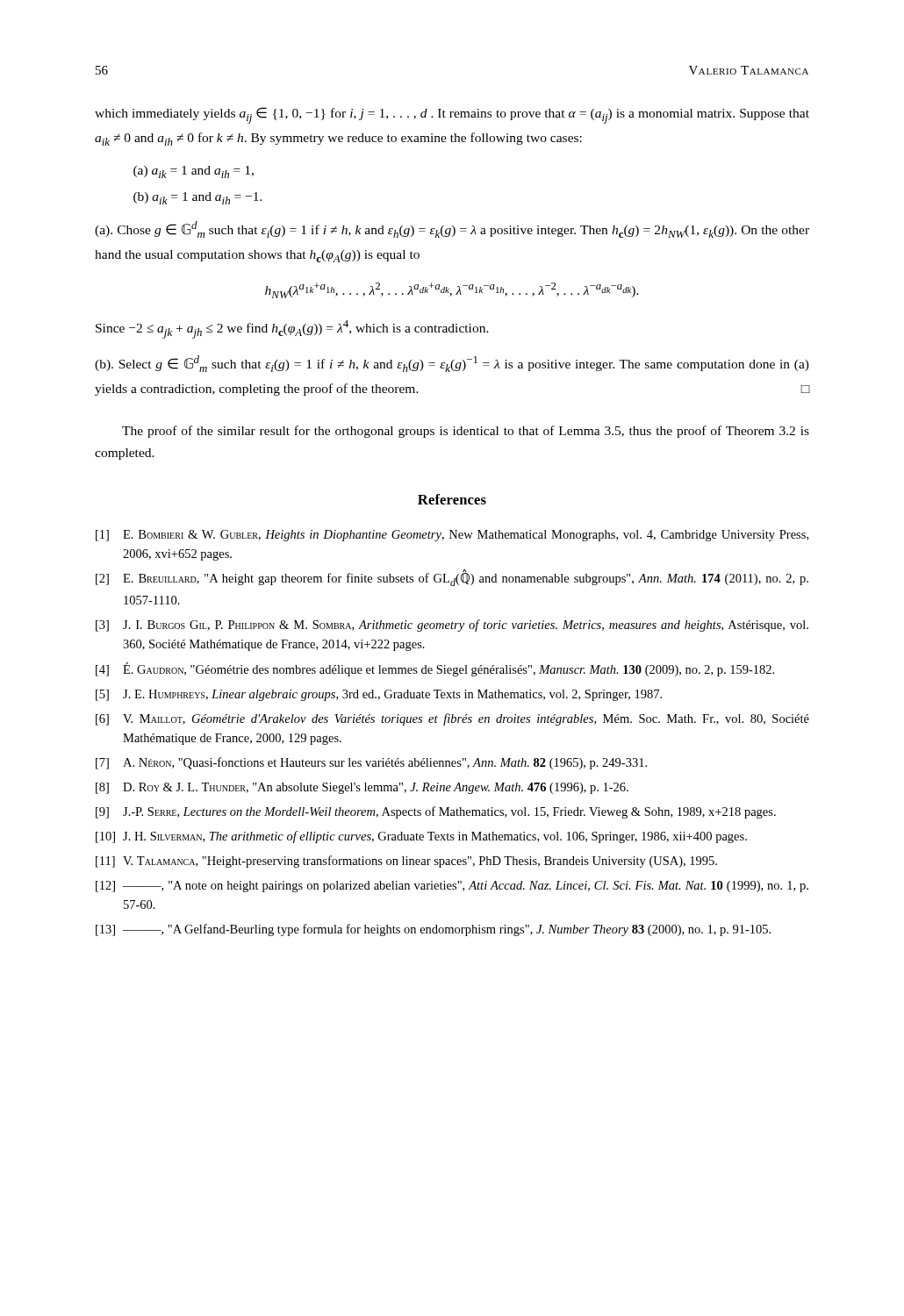Locate the region starting "[5] J. E. Humphreys, Linear"

[452, 694]
